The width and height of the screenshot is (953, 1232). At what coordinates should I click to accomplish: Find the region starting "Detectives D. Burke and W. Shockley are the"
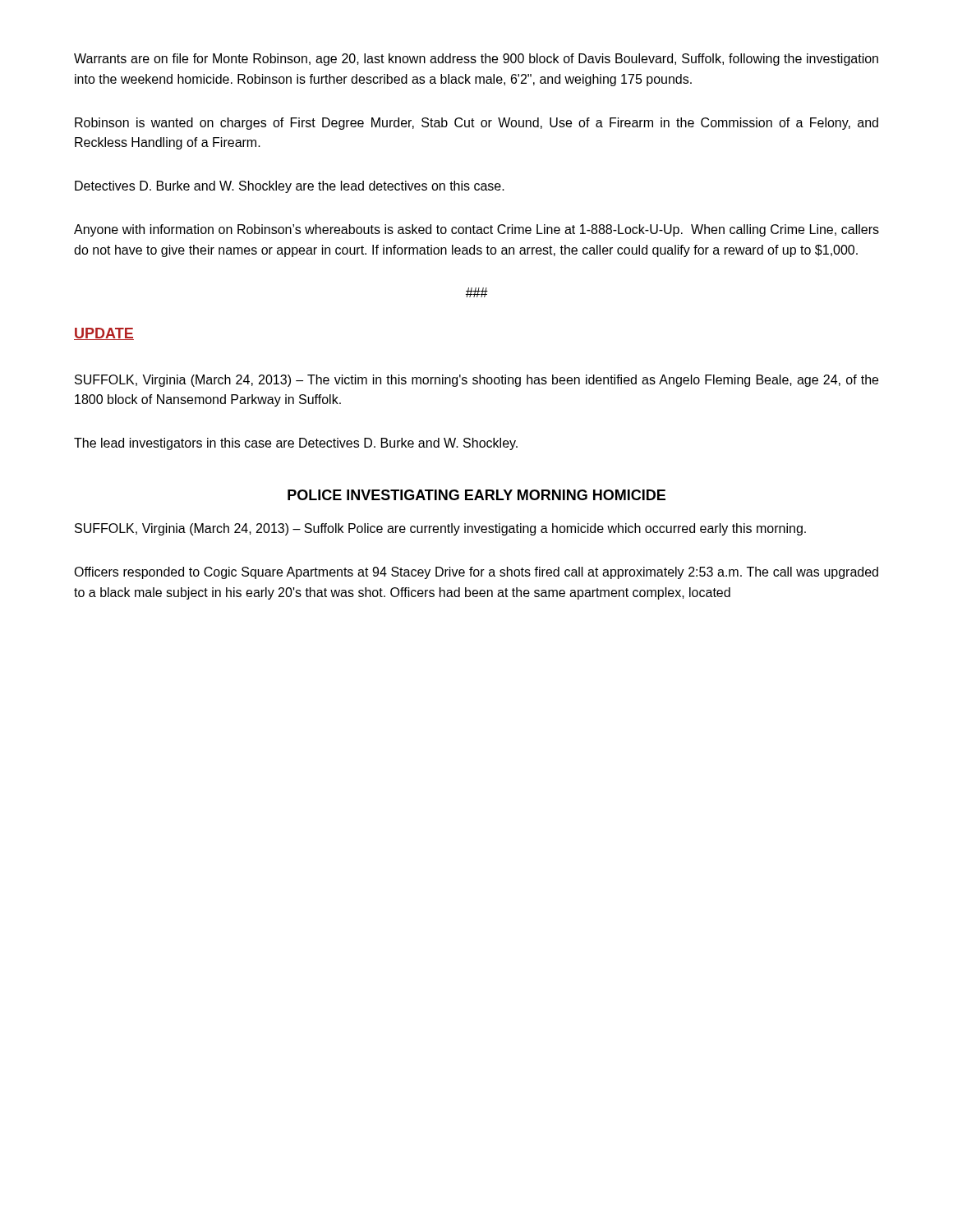(289, 186)
